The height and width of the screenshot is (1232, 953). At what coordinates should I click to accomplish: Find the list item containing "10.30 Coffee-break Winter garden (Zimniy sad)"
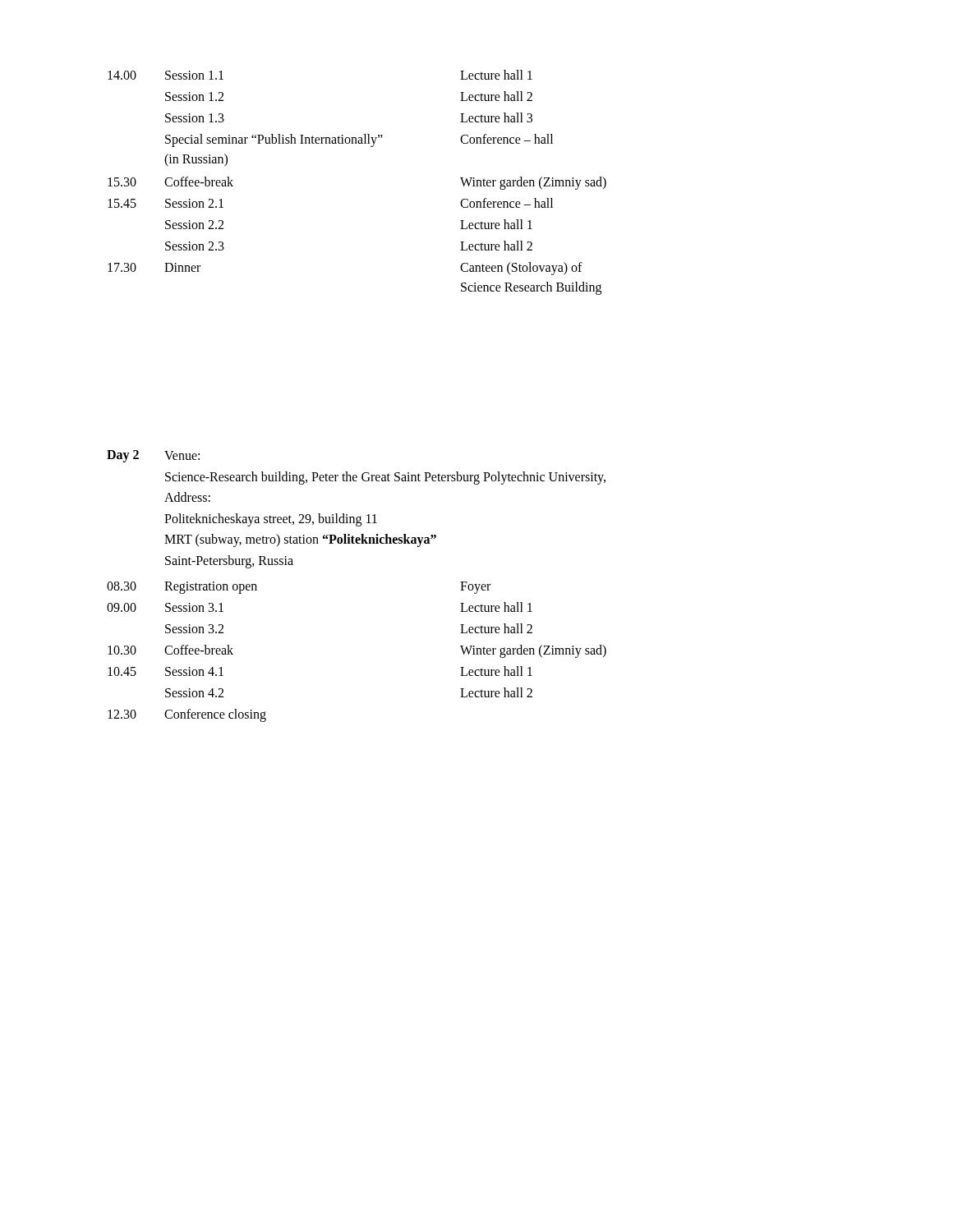pos(115,653)
